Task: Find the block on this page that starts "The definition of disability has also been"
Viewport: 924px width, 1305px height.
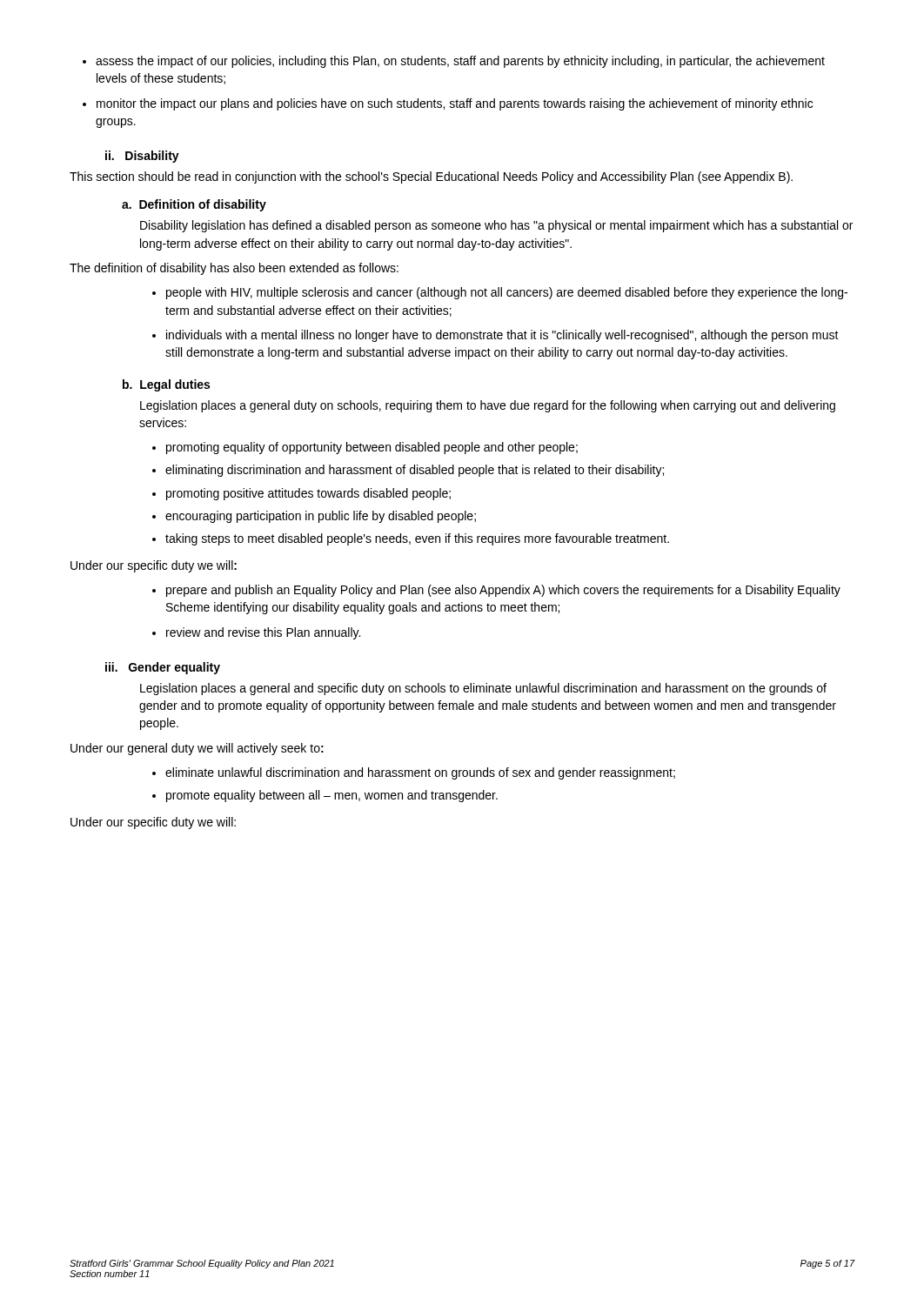Action: [x=234, y=268]
